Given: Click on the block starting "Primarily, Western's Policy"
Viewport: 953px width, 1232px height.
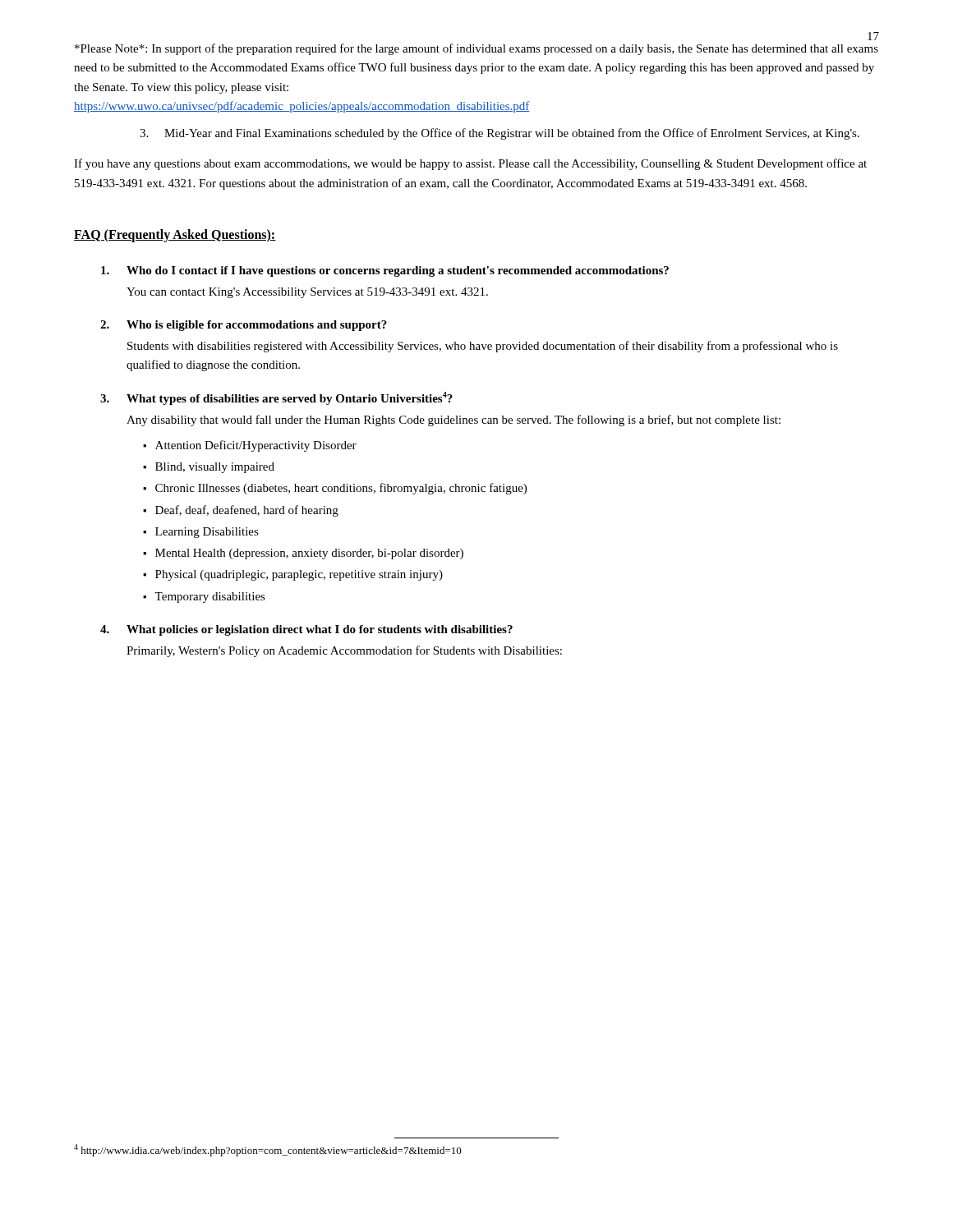Looking at the screenshot, I should click(345, 650).
